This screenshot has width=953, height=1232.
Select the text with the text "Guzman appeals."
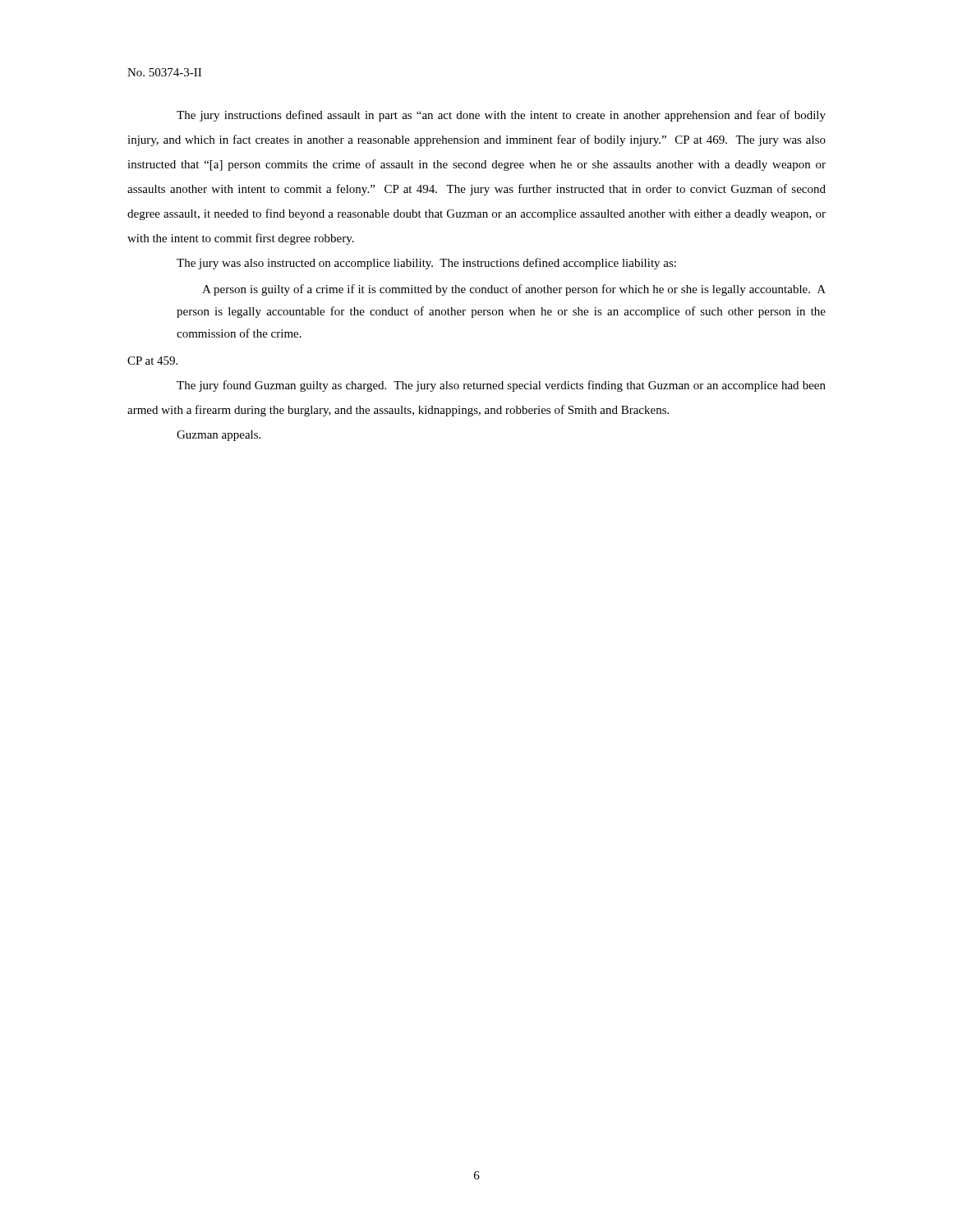click(x=219, y=434)
